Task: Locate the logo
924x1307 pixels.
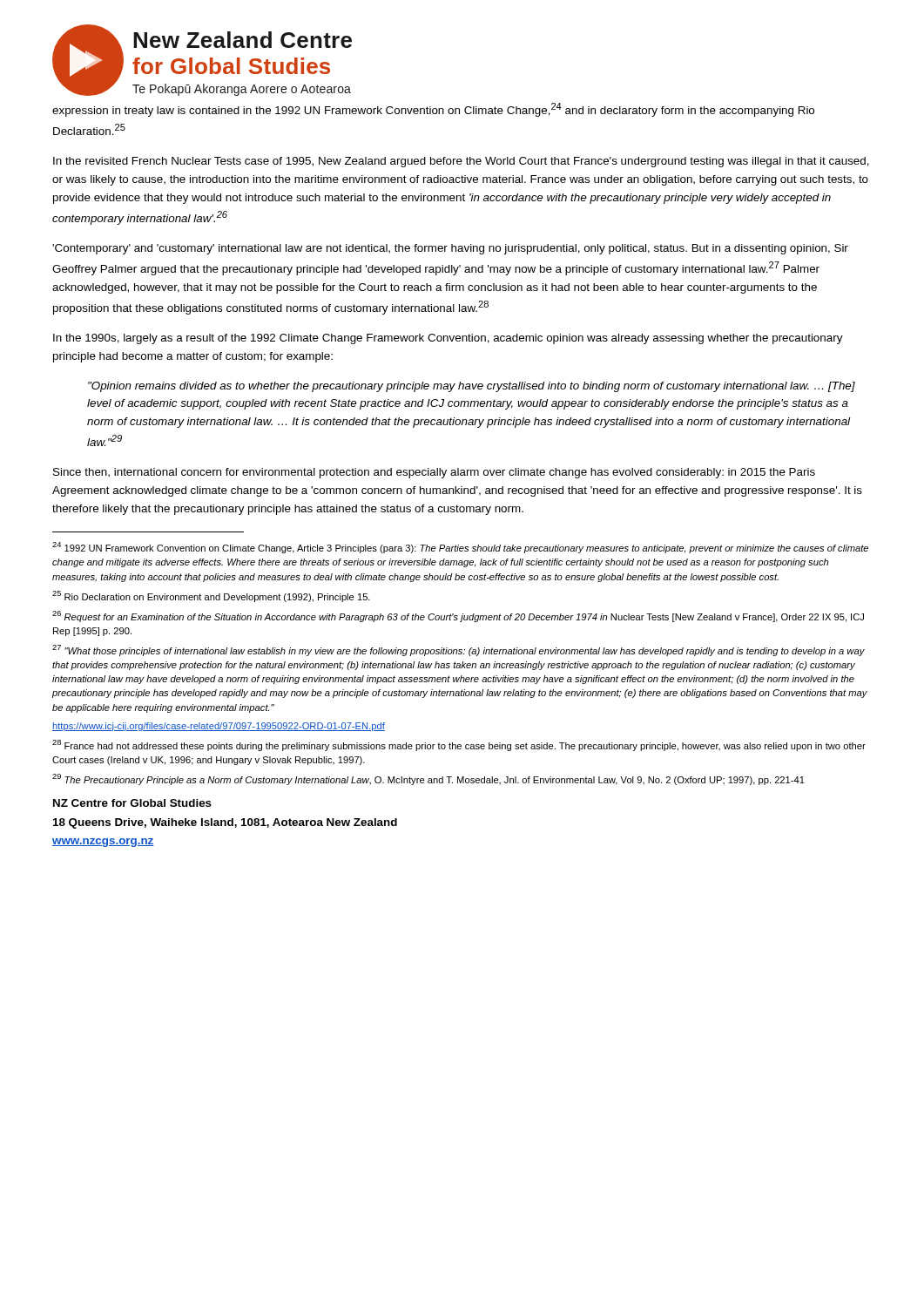Action: coord(462,60)
